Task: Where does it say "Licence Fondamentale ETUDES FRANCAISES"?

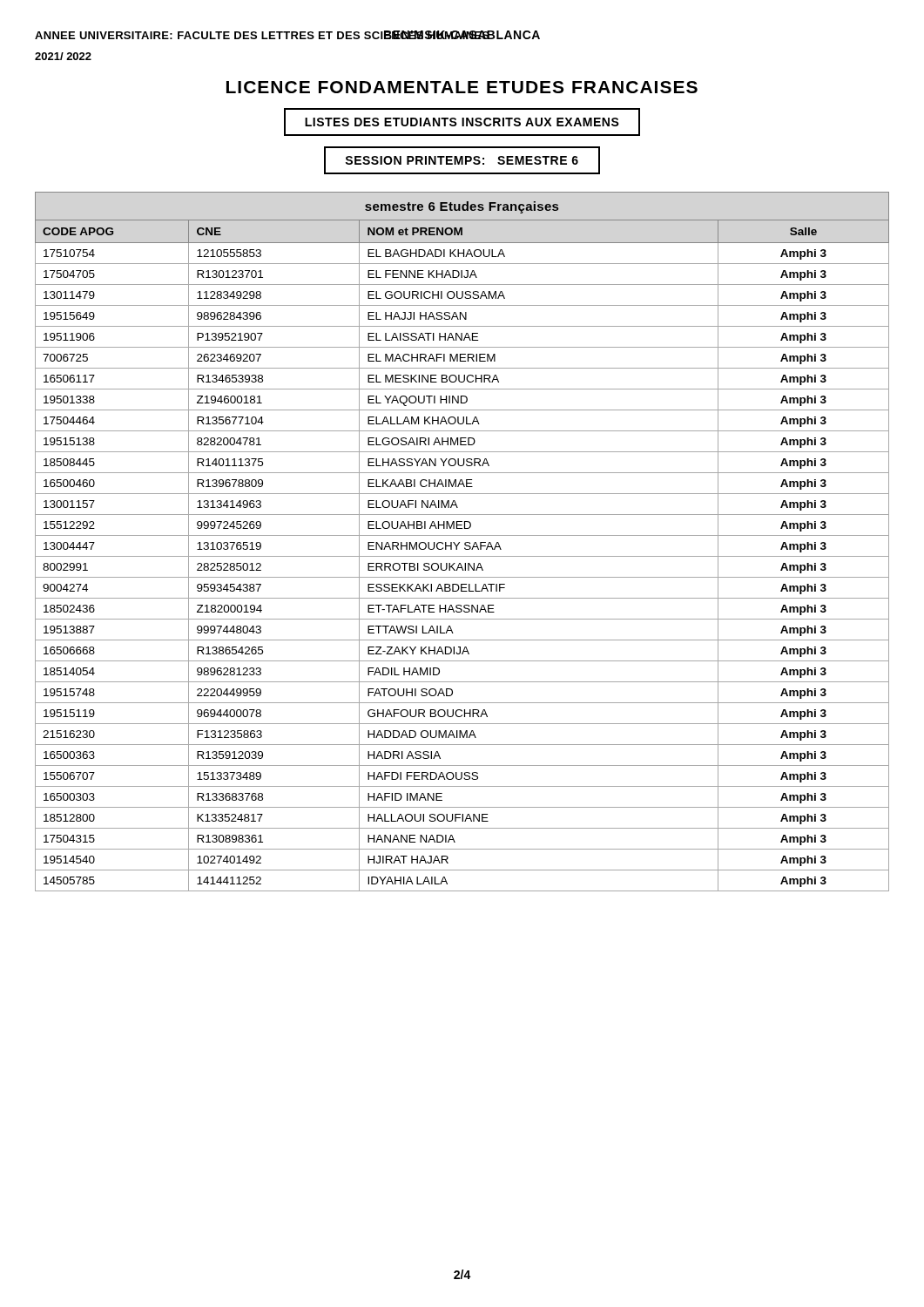Action: (462, 87)
